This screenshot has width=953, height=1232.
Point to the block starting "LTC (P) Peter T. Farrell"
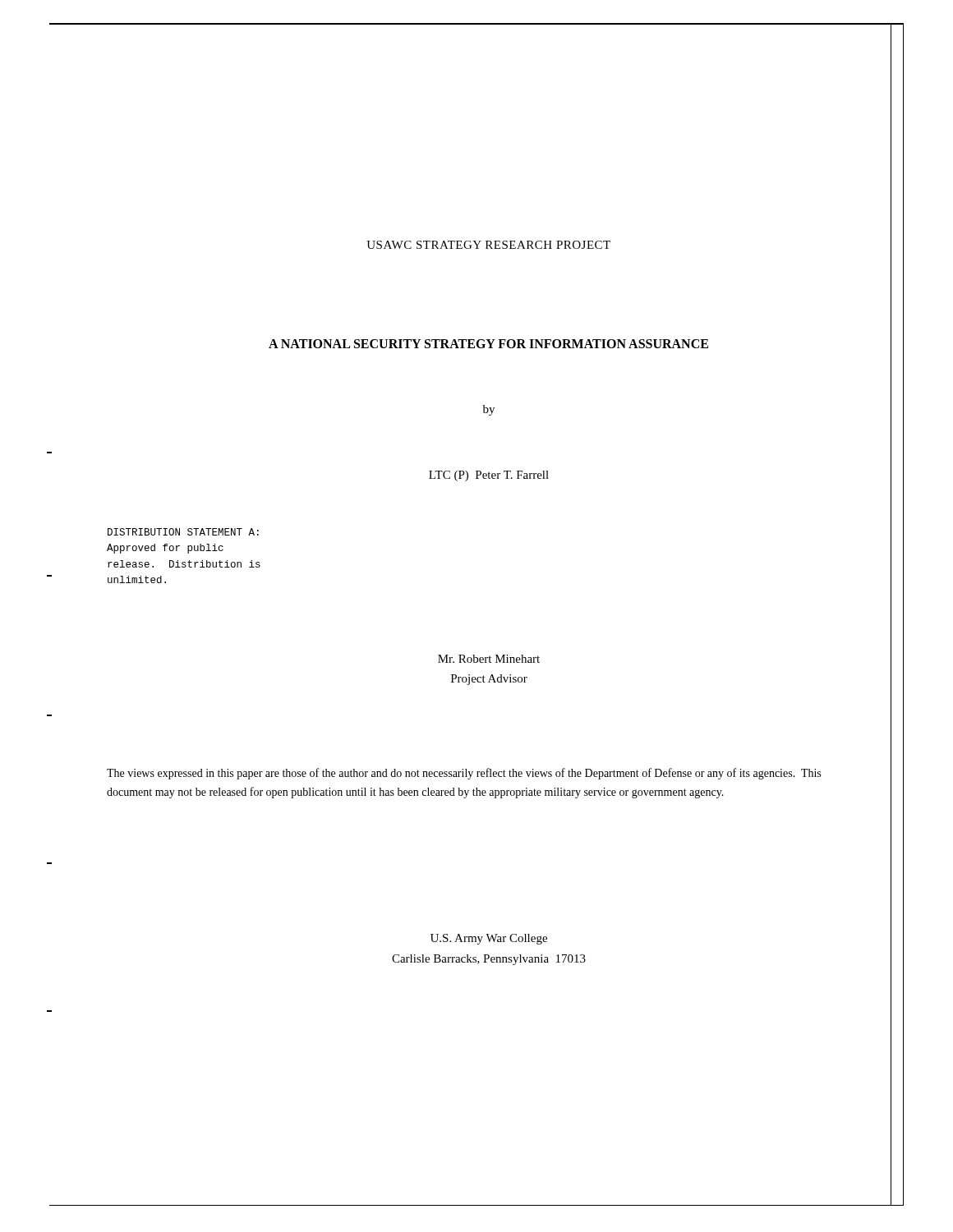pos(489,475)
